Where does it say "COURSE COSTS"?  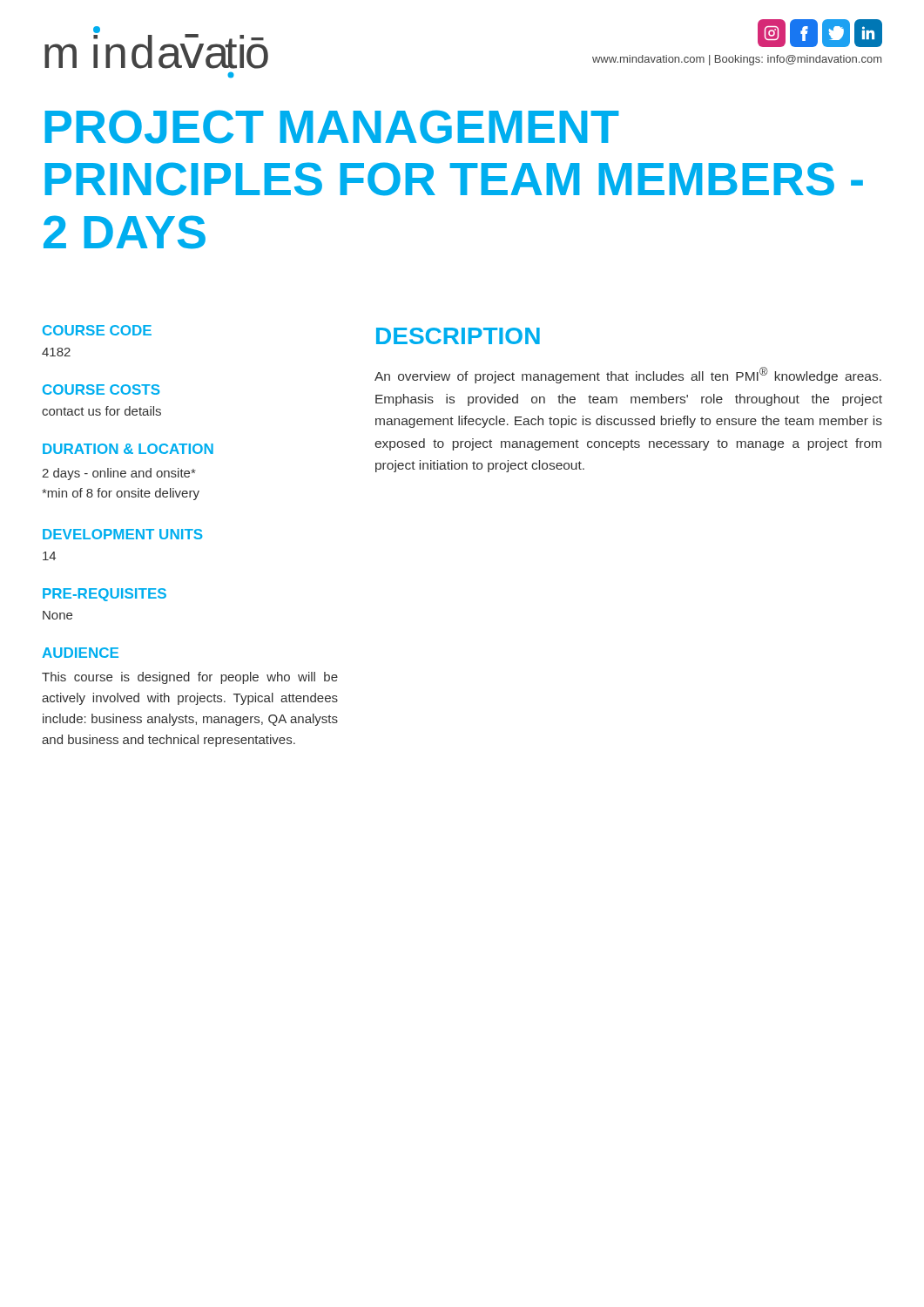point(101,390)
